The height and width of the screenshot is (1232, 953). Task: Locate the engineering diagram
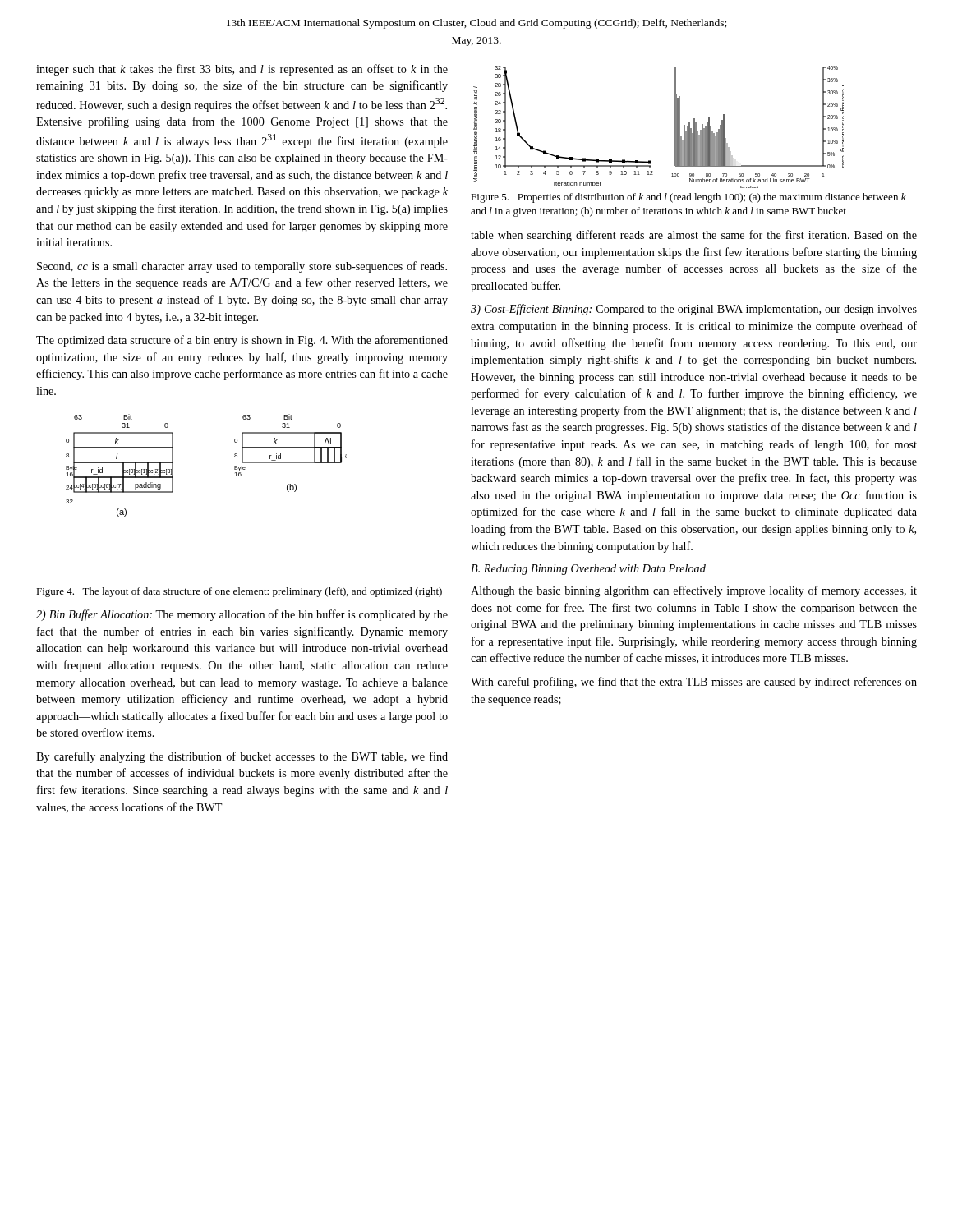(242, 494)
